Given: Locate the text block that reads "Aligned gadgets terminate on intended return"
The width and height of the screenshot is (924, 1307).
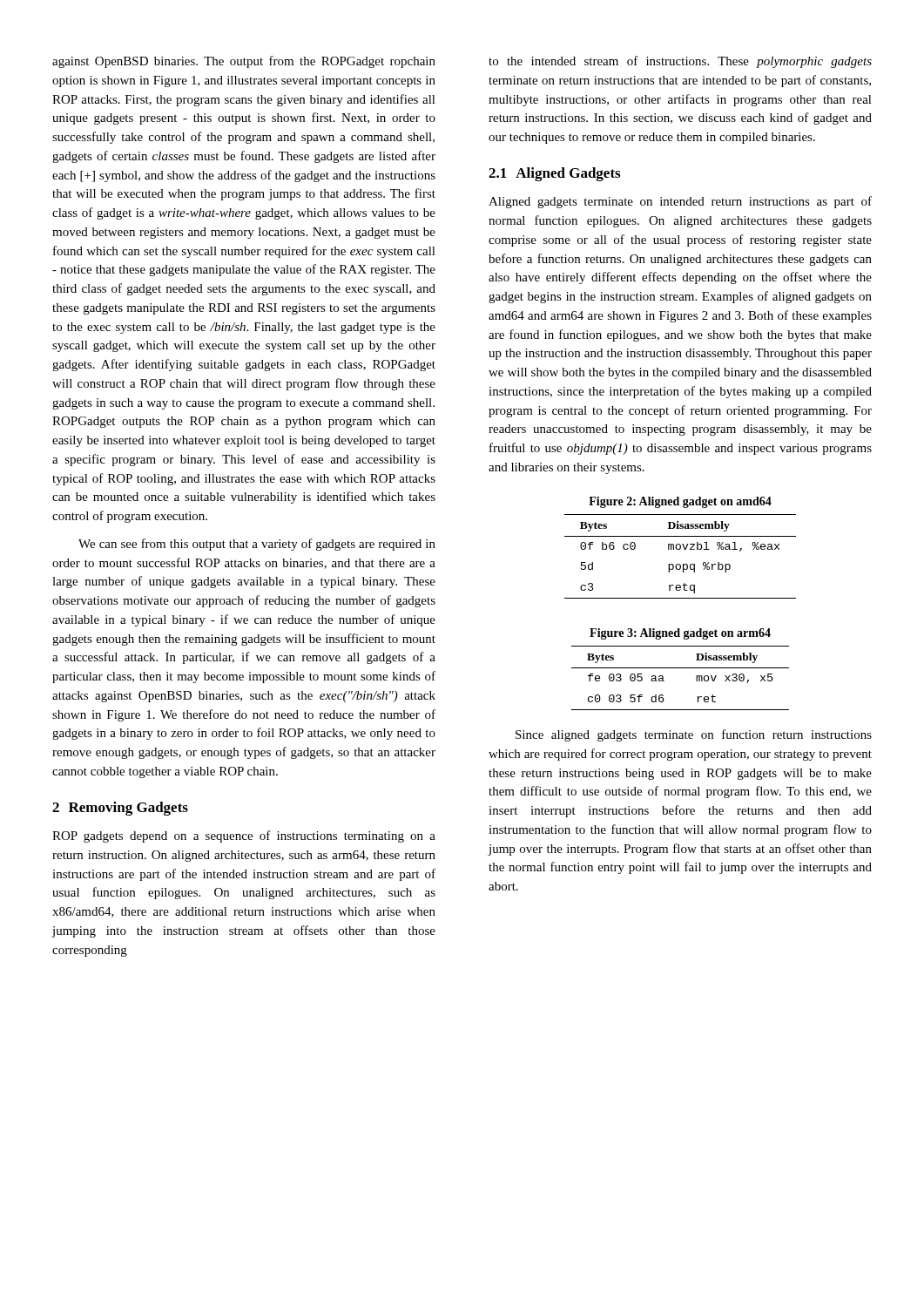Looking at the screenshot, I should 680,335.
